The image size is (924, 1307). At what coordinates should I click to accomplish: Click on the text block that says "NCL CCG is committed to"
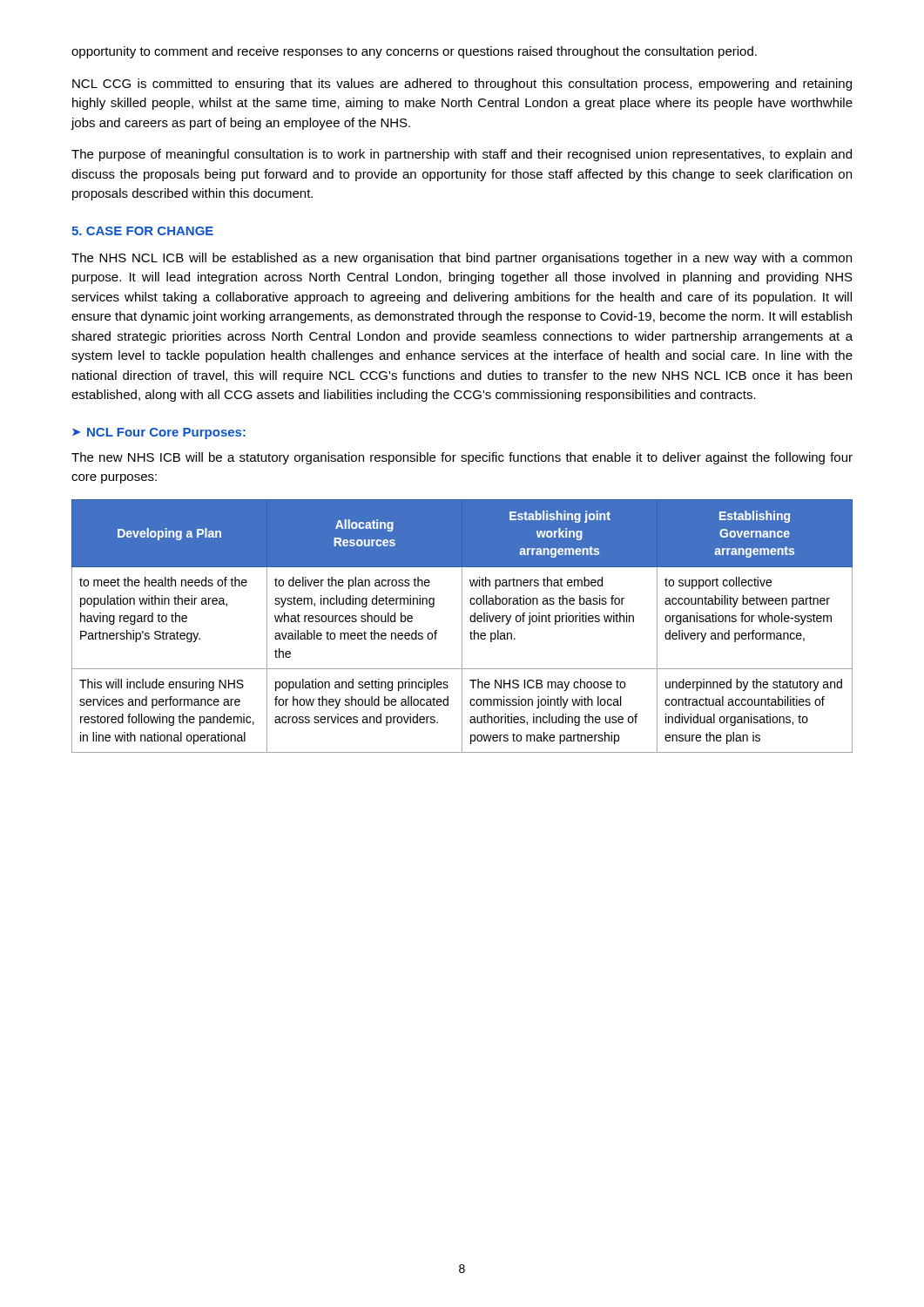click(x=462, y=103)
